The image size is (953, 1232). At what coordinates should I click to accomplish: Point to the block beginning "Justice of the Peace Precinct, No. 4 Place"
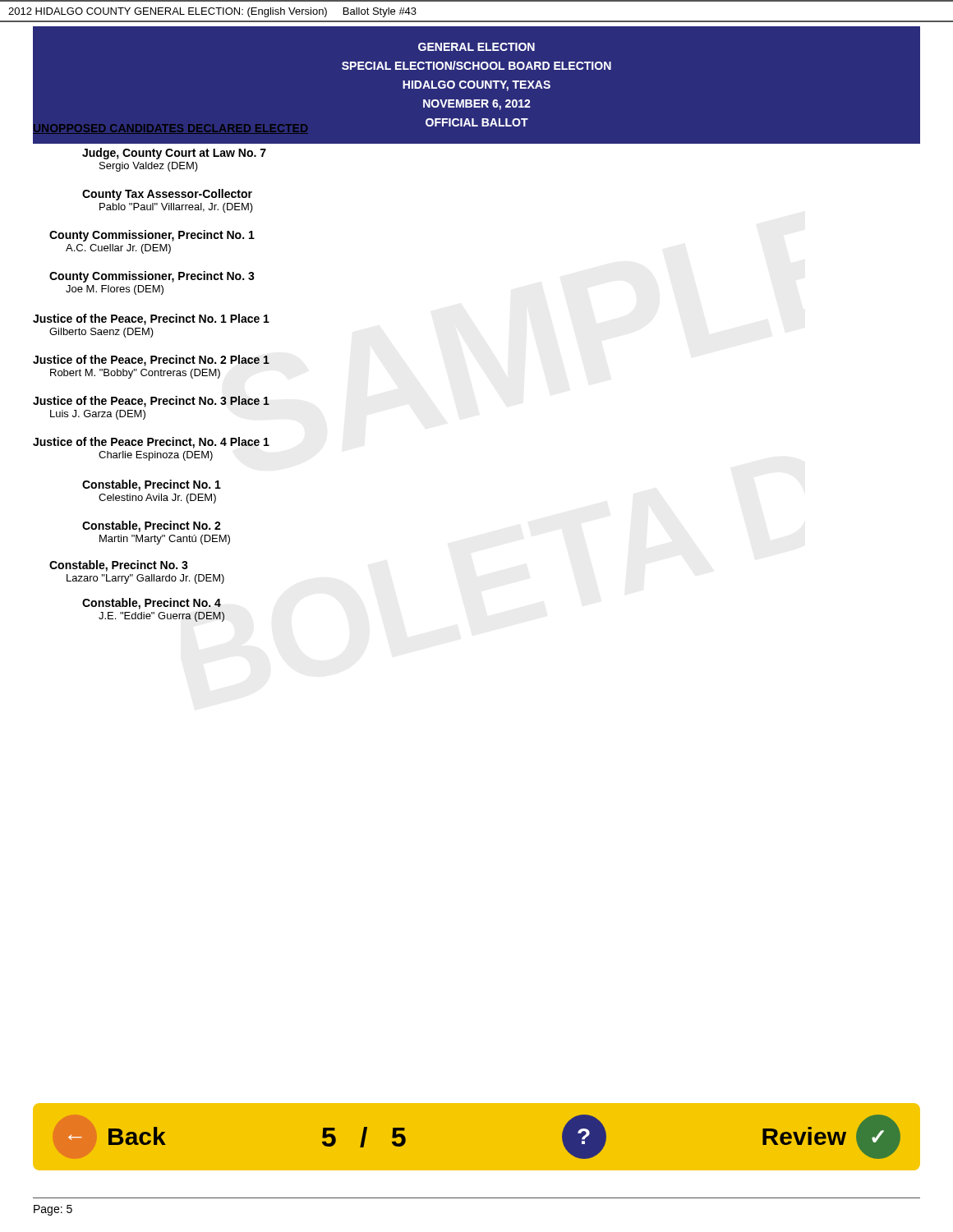(151, 448)
